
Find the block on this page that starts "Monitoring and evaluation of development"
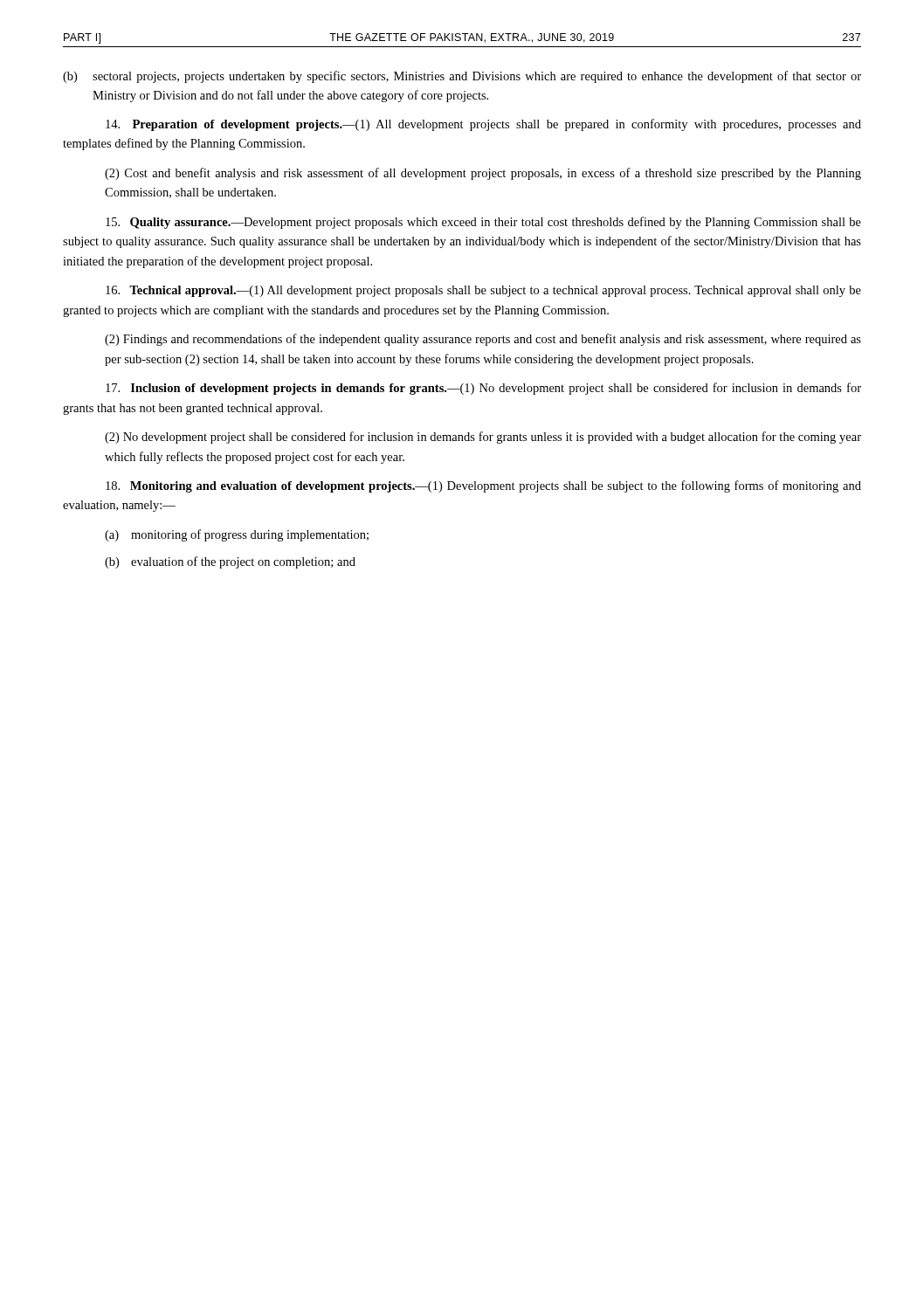462,495
